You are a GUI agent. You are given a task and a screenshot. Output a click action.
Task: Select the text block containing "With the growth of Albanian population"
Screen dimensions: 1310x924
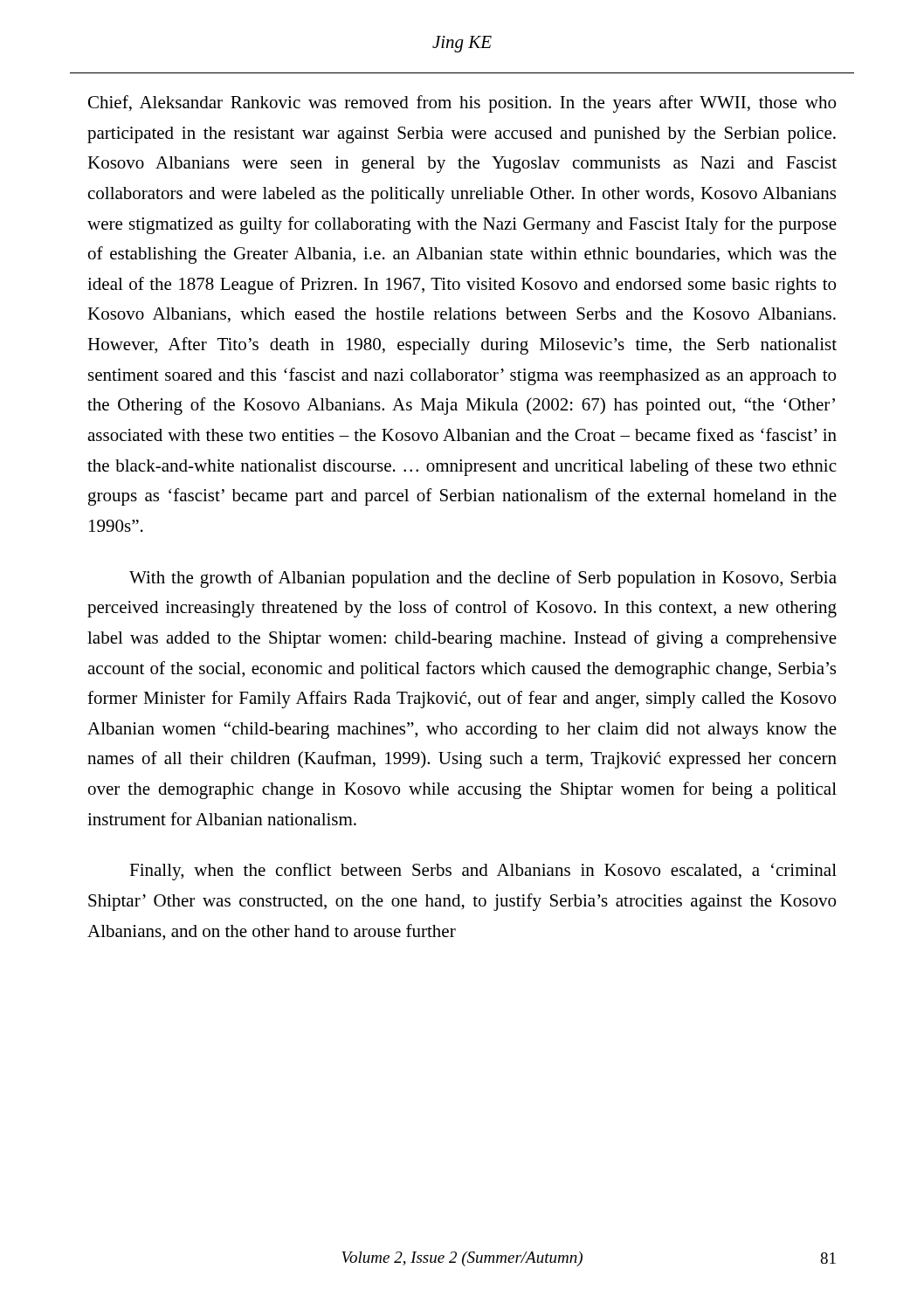coord(462,698)
